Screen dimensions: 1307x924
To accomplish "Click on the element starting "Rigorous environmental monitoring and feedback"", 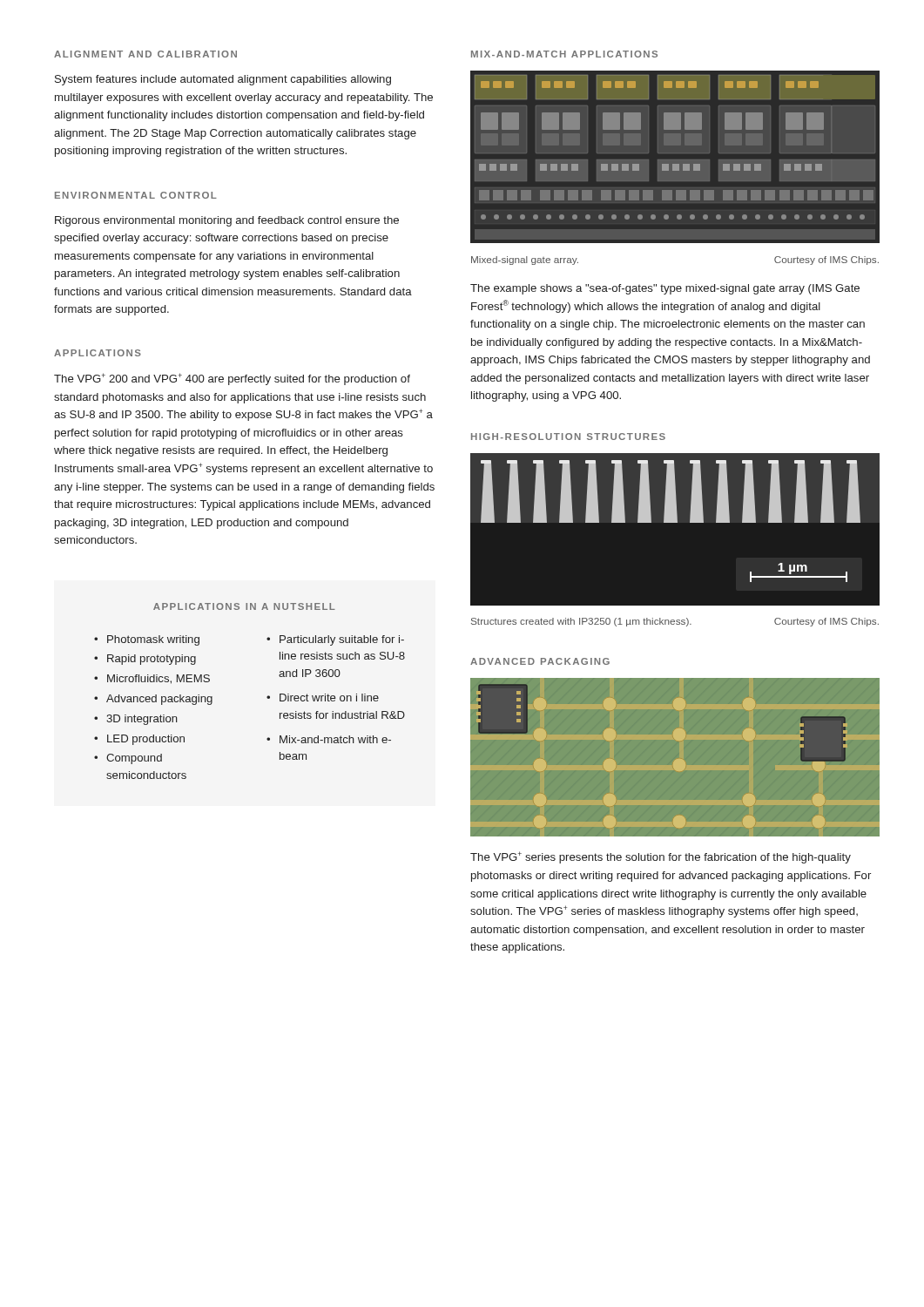I will tap(233, 264).
